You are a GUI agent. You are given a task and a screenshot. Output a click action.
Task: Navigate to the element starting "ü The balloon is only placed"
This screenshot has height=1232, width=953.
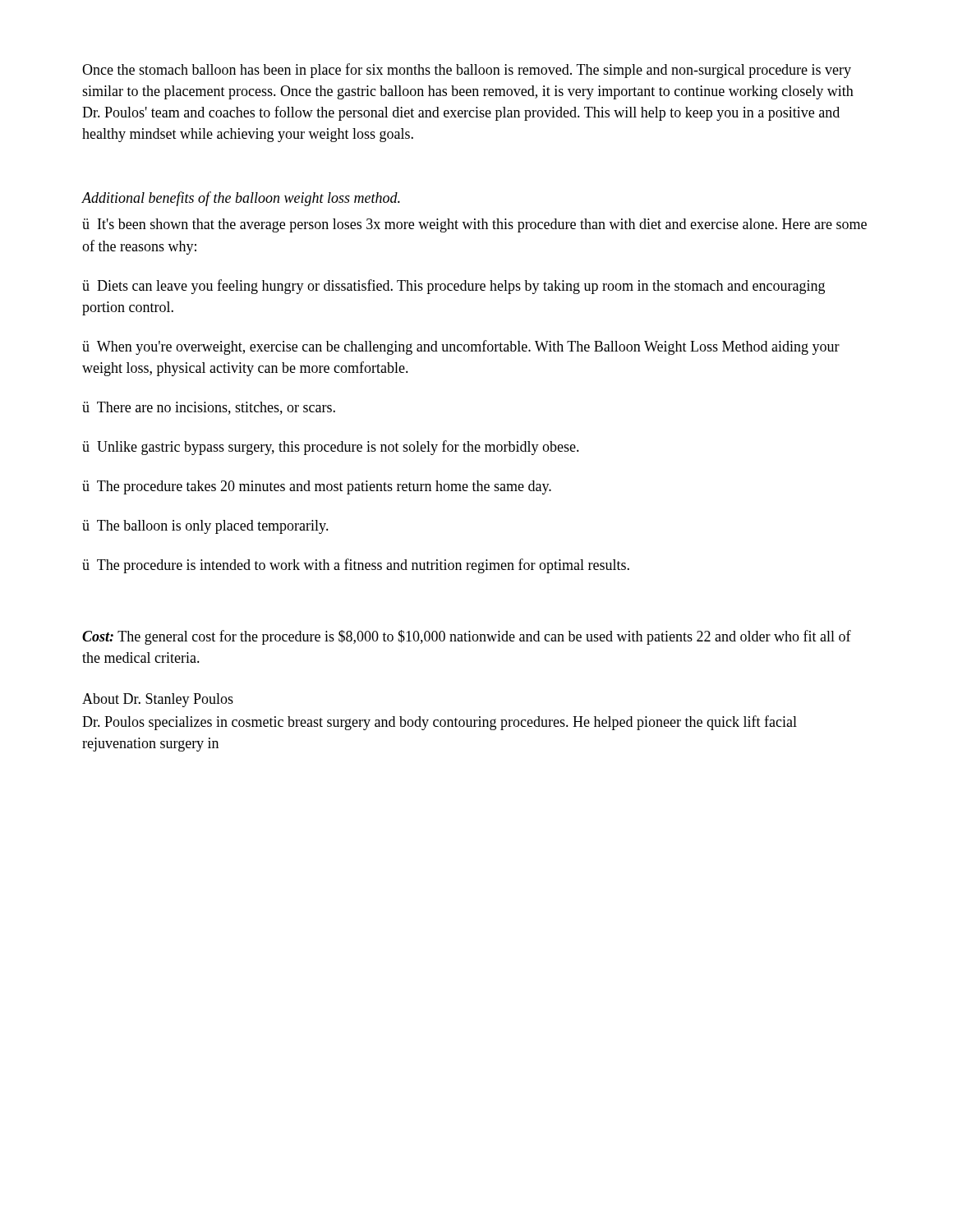206,526
